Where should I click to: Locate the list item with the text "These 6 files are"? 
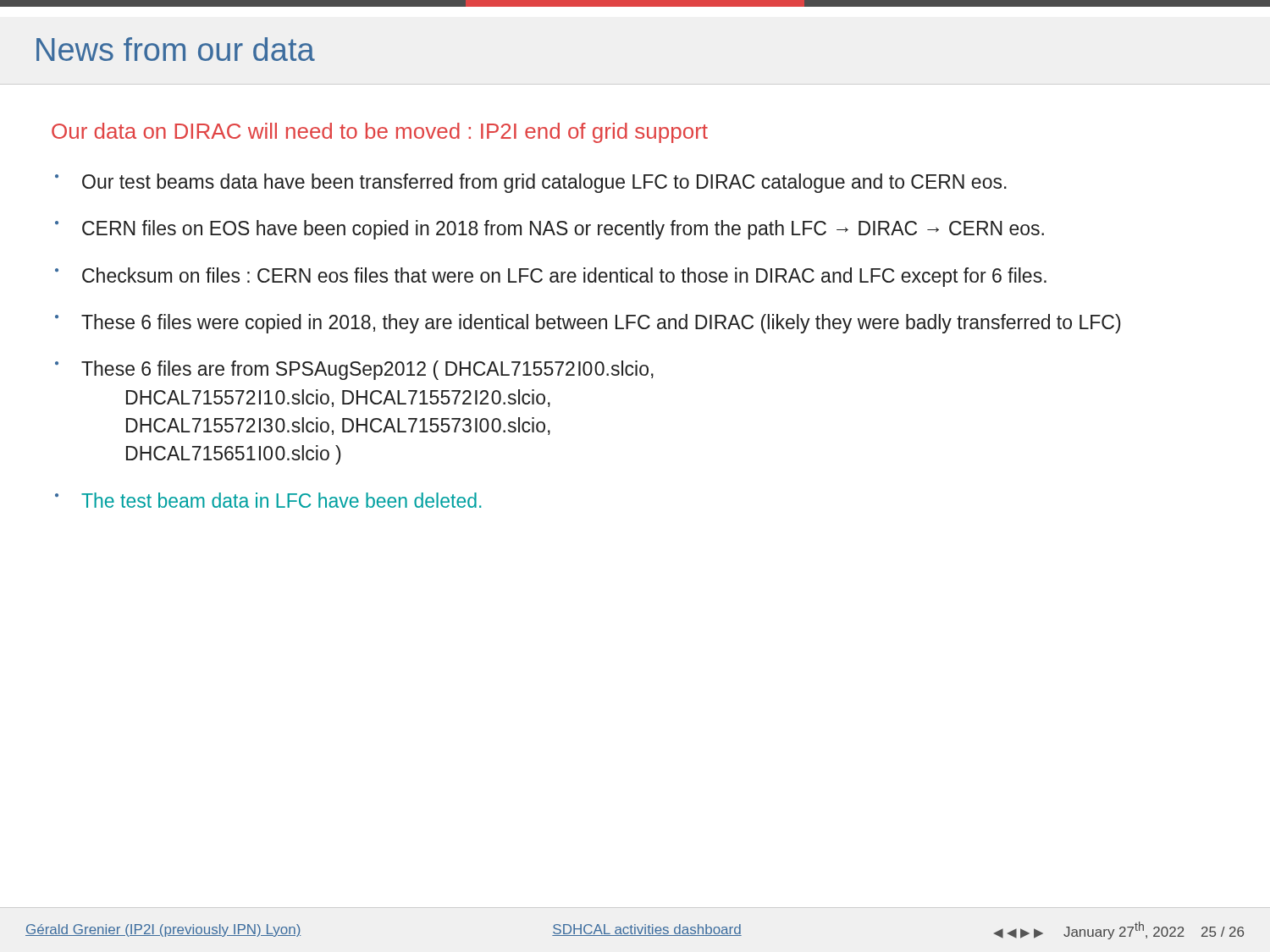368,412
